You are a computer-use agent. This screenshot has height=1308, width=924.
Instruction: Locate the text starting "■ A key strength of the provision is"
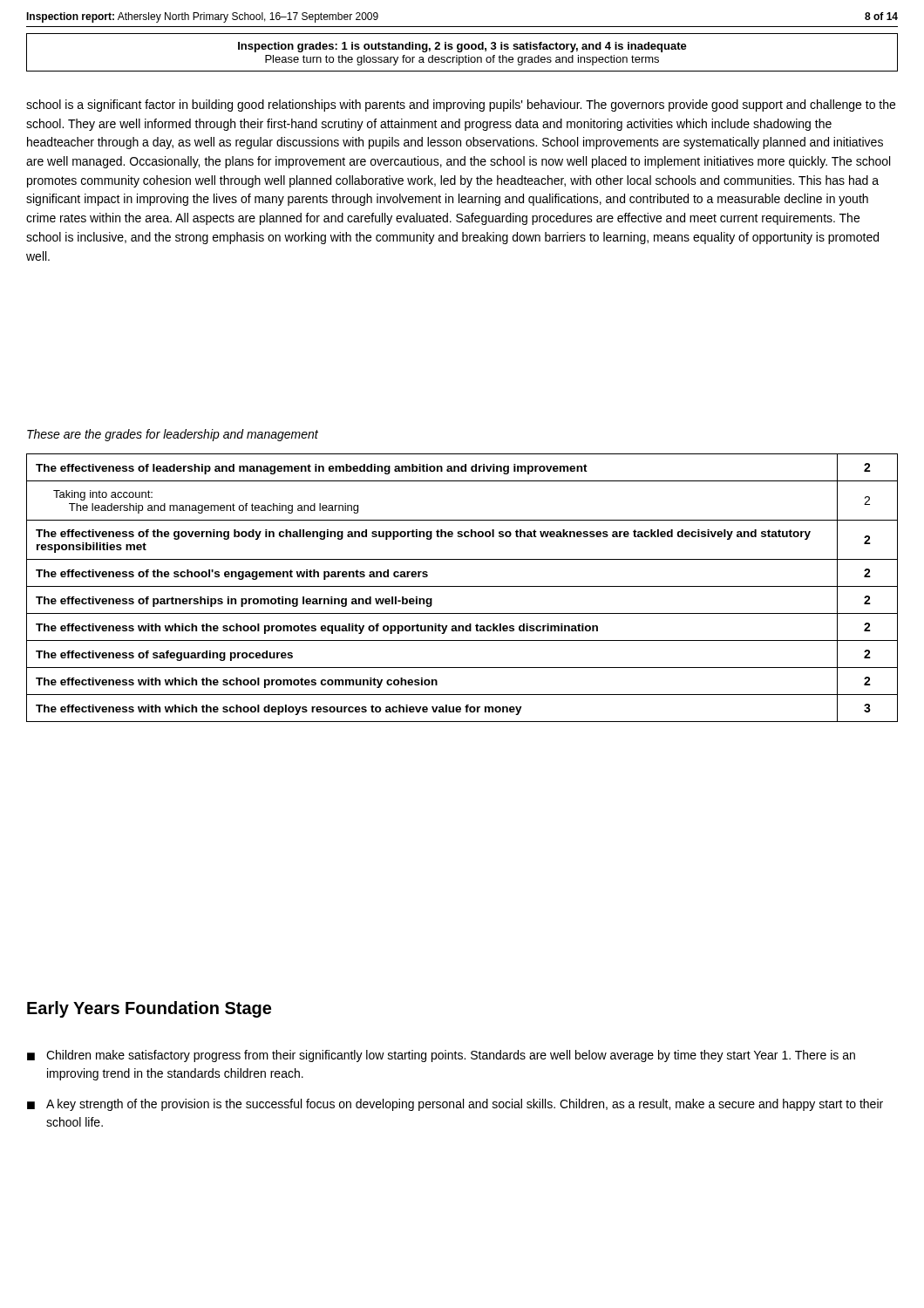point(462,1114)
